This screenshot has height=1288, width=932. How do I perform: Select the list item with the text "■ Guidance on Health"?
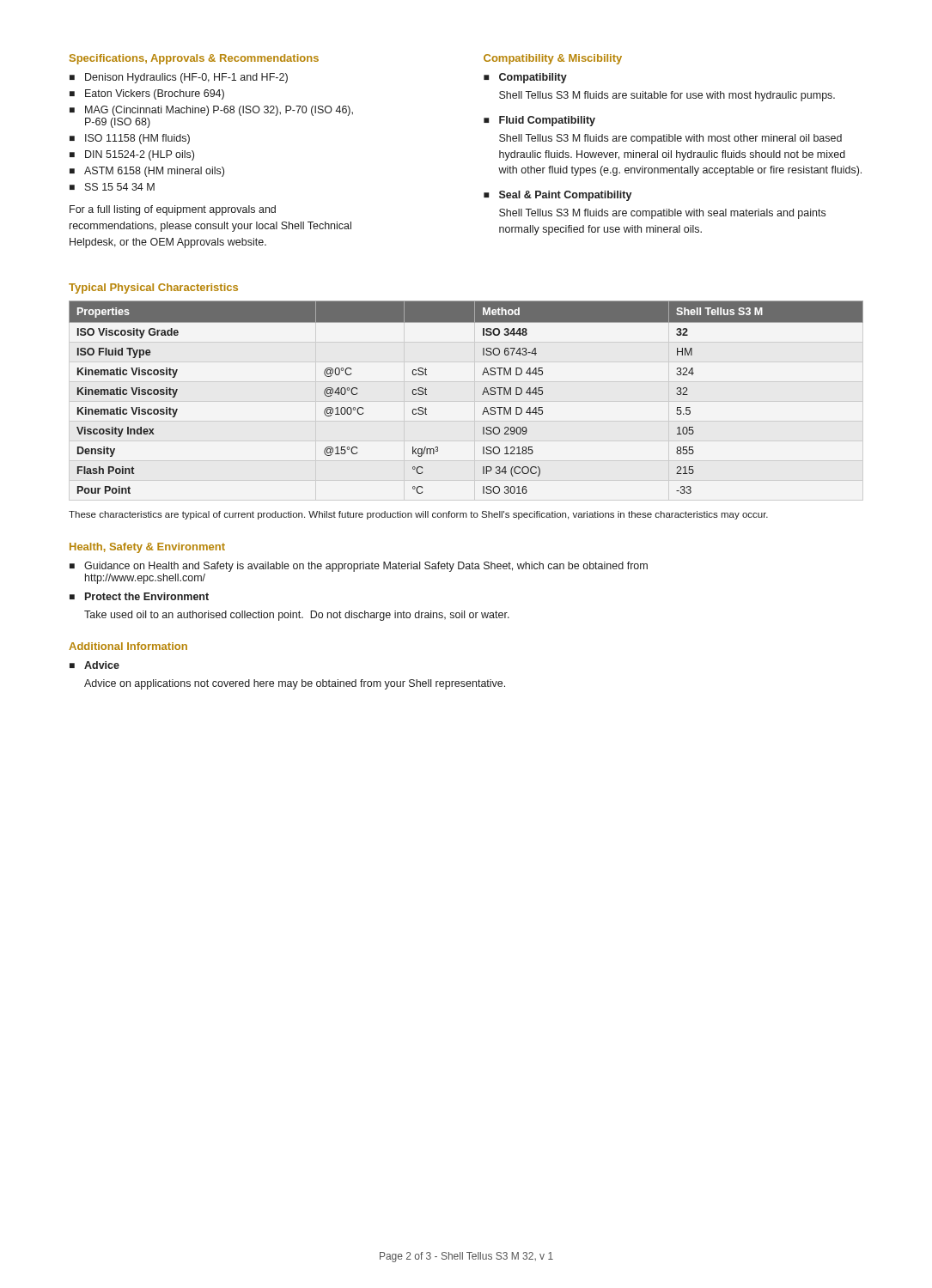(358, 571)
